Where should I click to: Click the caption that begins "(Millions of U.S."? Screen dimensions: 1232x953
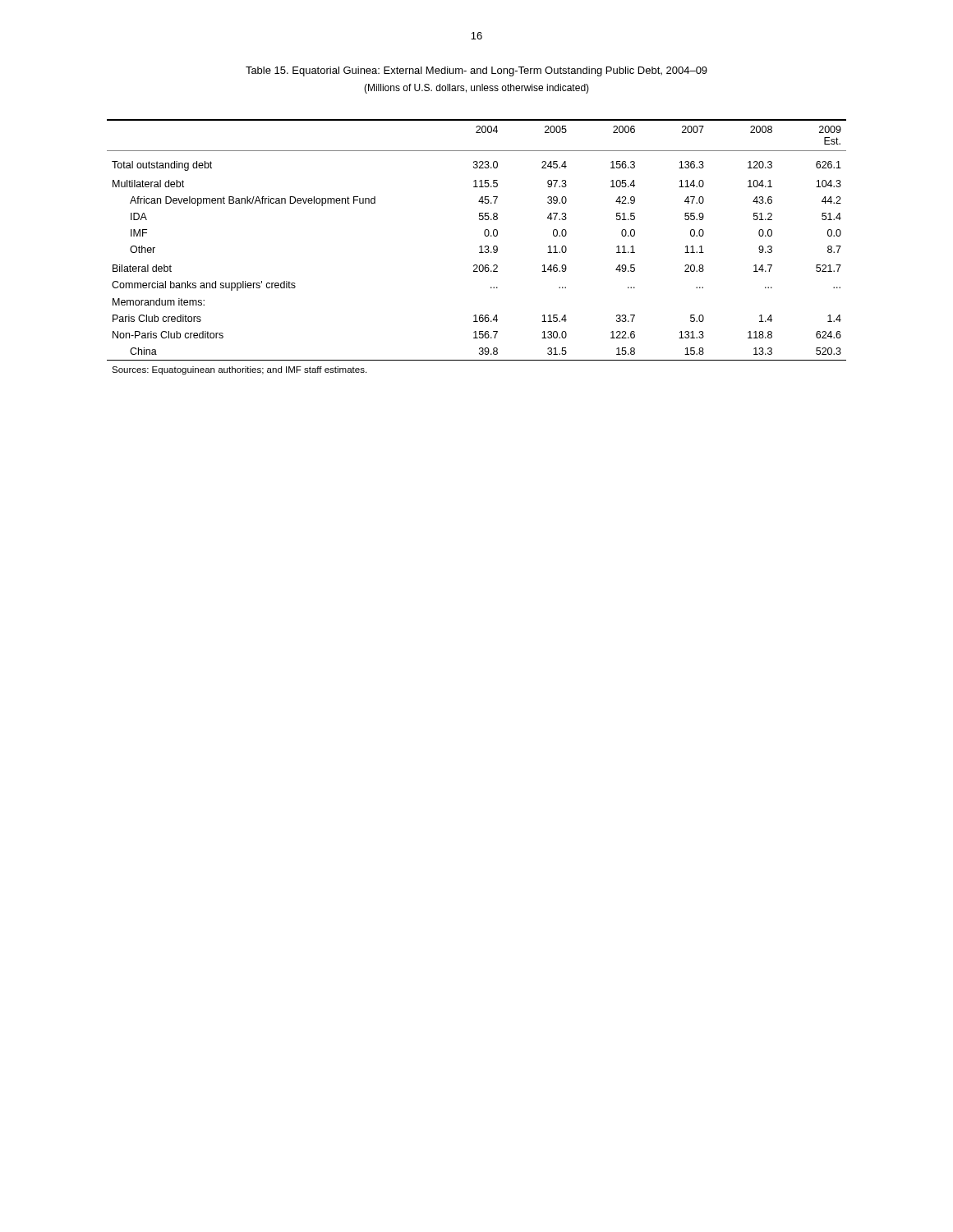point(476,88)
